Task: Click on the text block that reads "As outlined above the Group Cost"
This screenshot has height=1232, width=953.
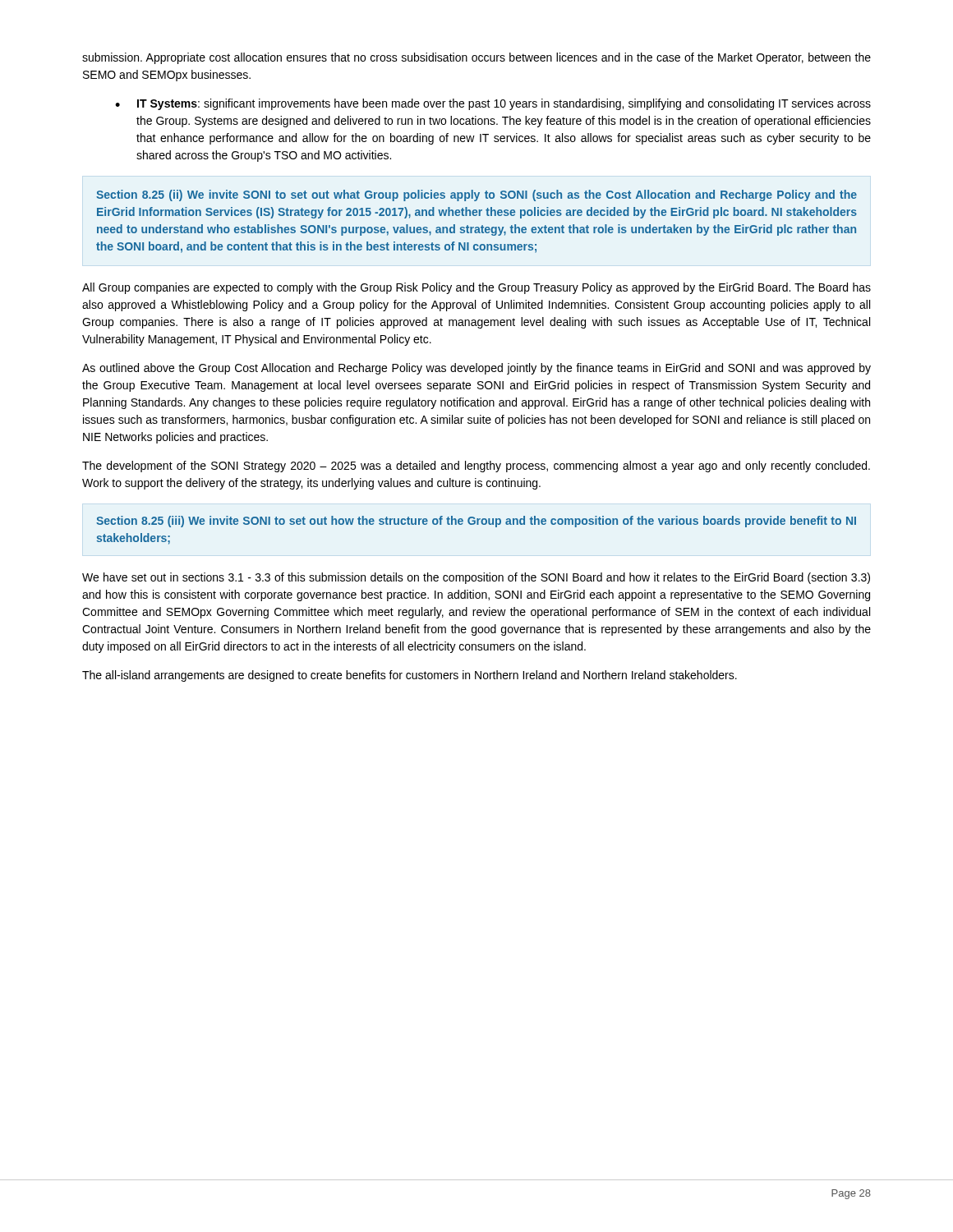Action: (476, 402)
